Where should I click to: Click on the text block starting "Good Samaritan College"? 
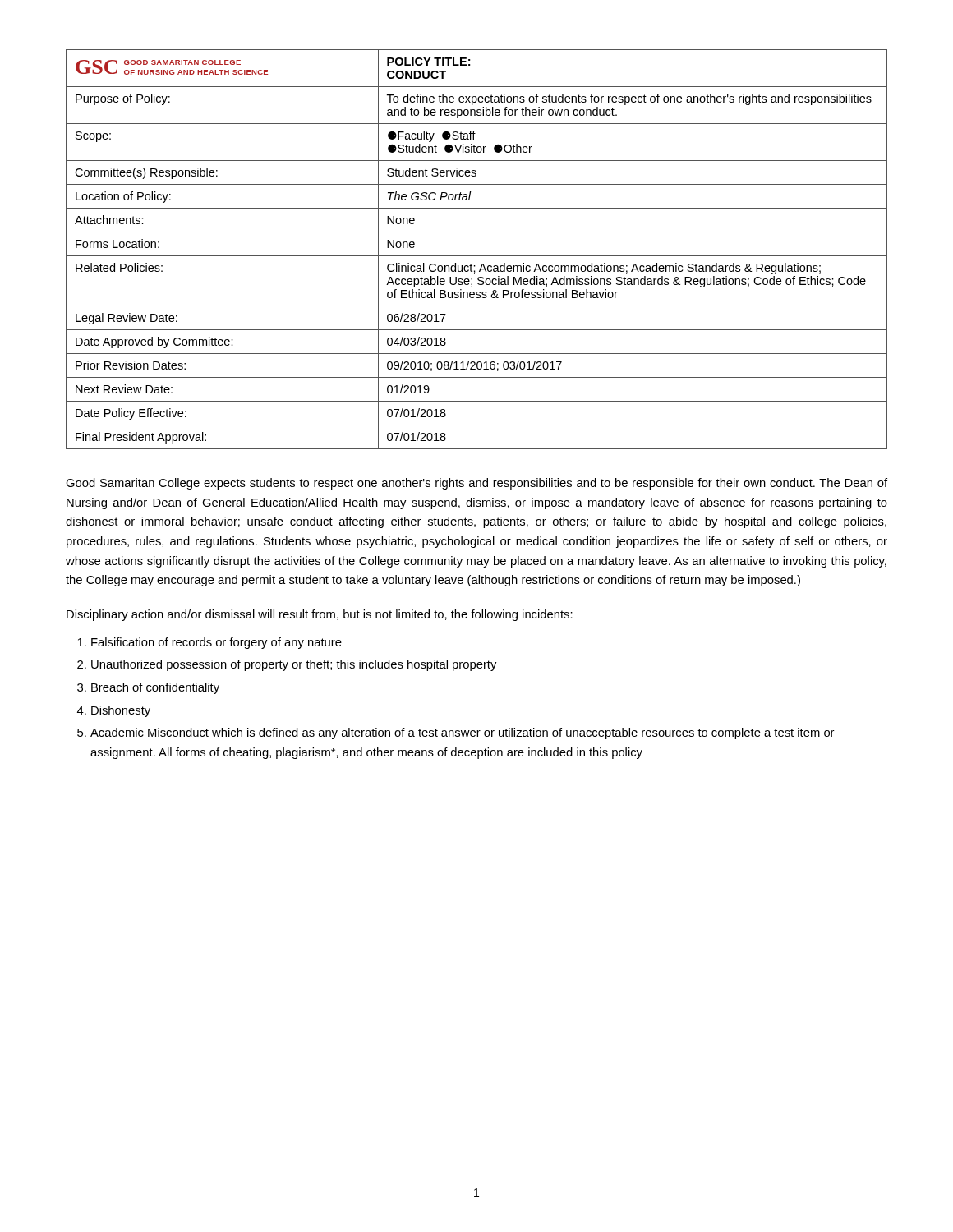click(476, 532)
